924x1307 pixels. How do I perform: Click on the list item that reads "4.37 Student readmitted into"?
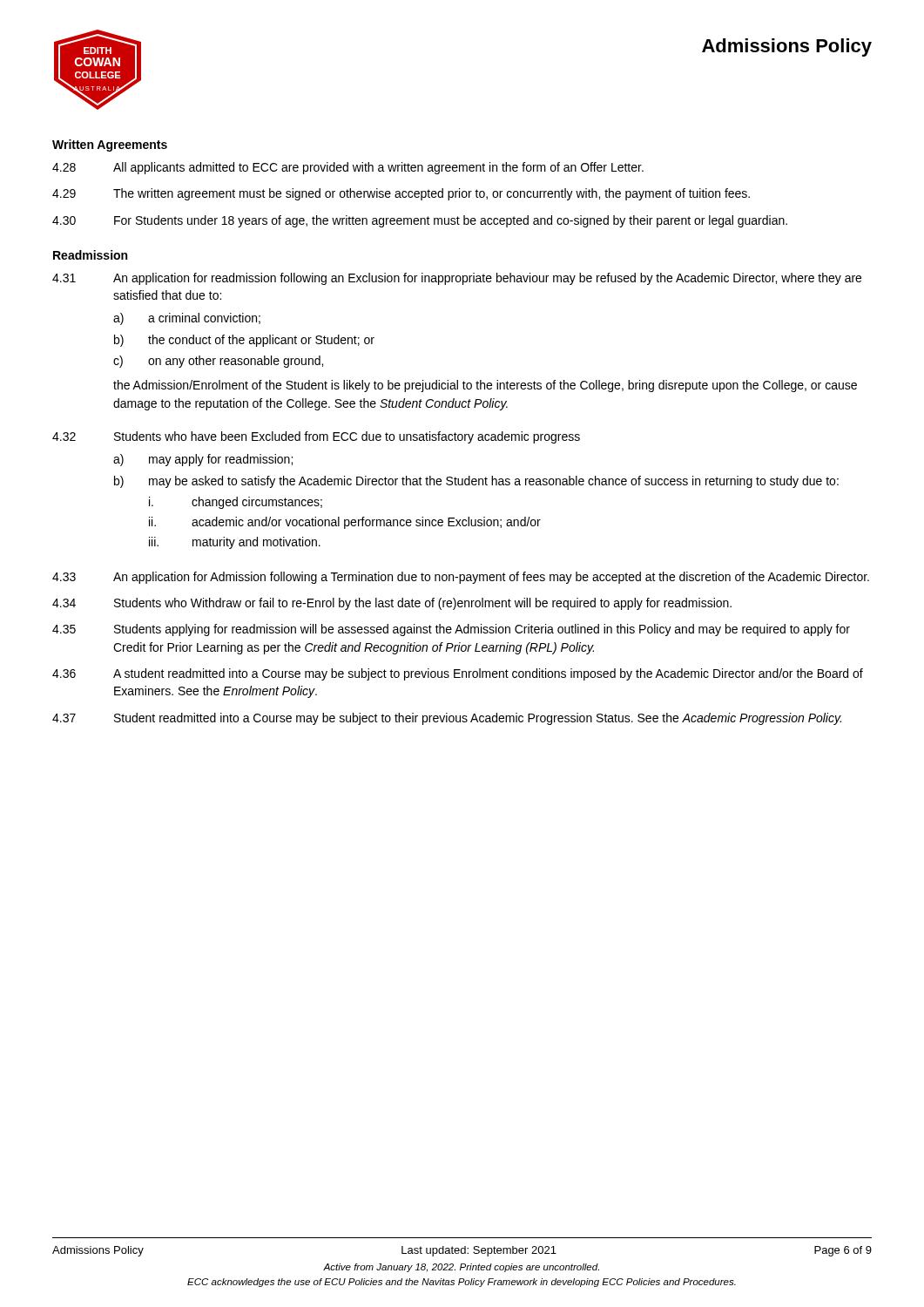click(462, 718)
